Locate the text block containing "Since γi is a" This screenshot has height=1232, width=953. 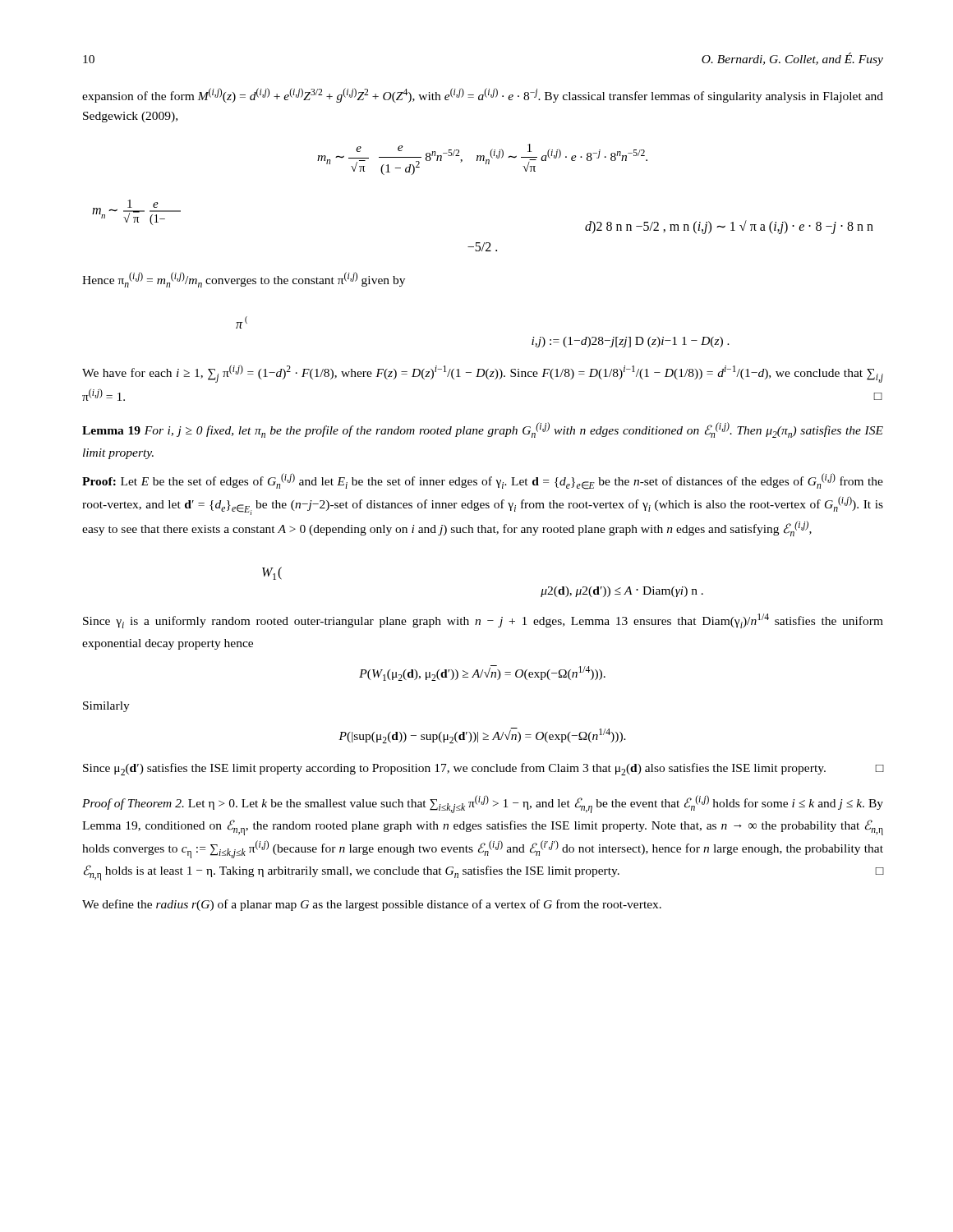[x=483, y=631]
